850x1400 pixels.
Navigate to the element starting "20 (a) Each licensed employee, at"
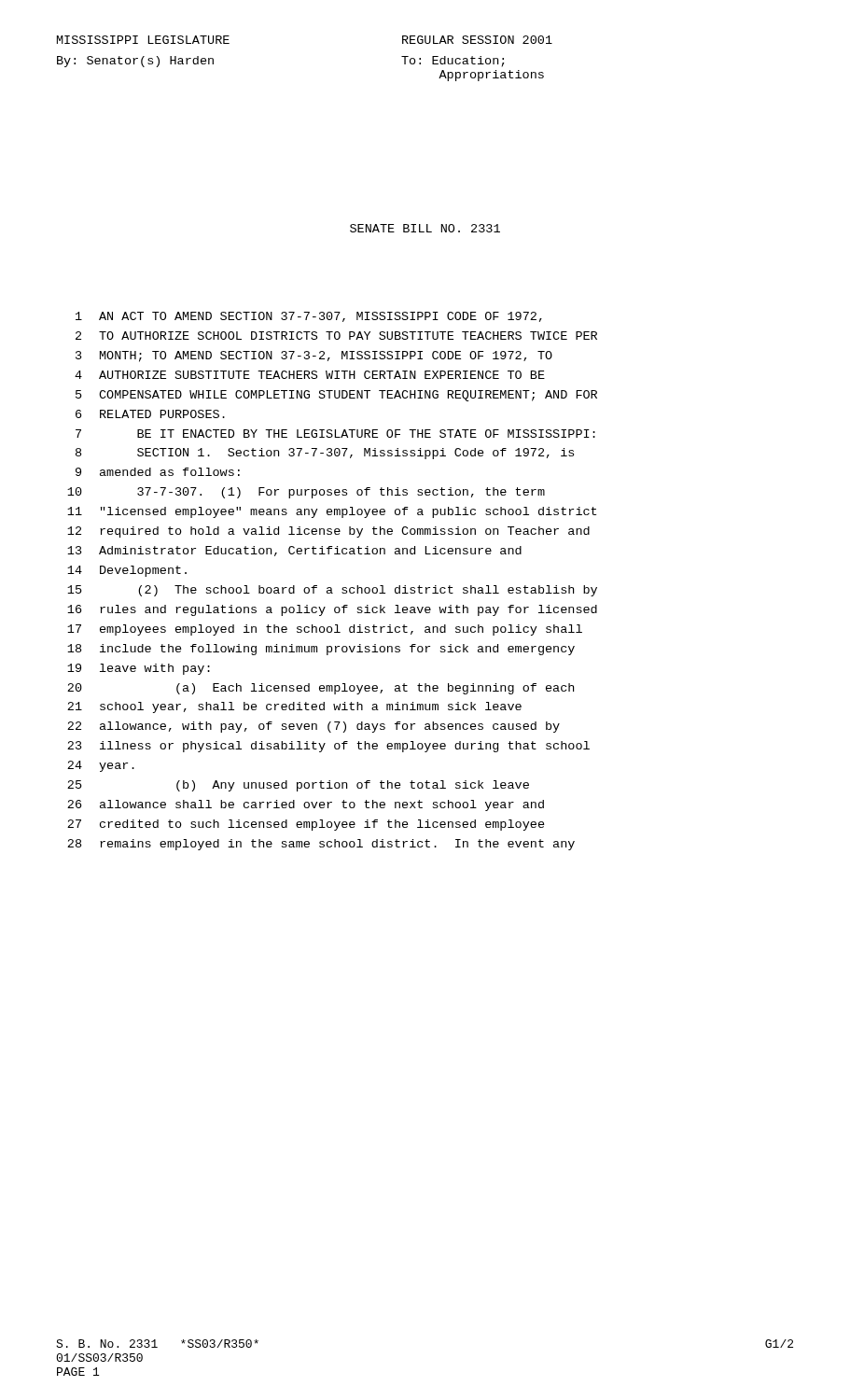pos(425,689)
